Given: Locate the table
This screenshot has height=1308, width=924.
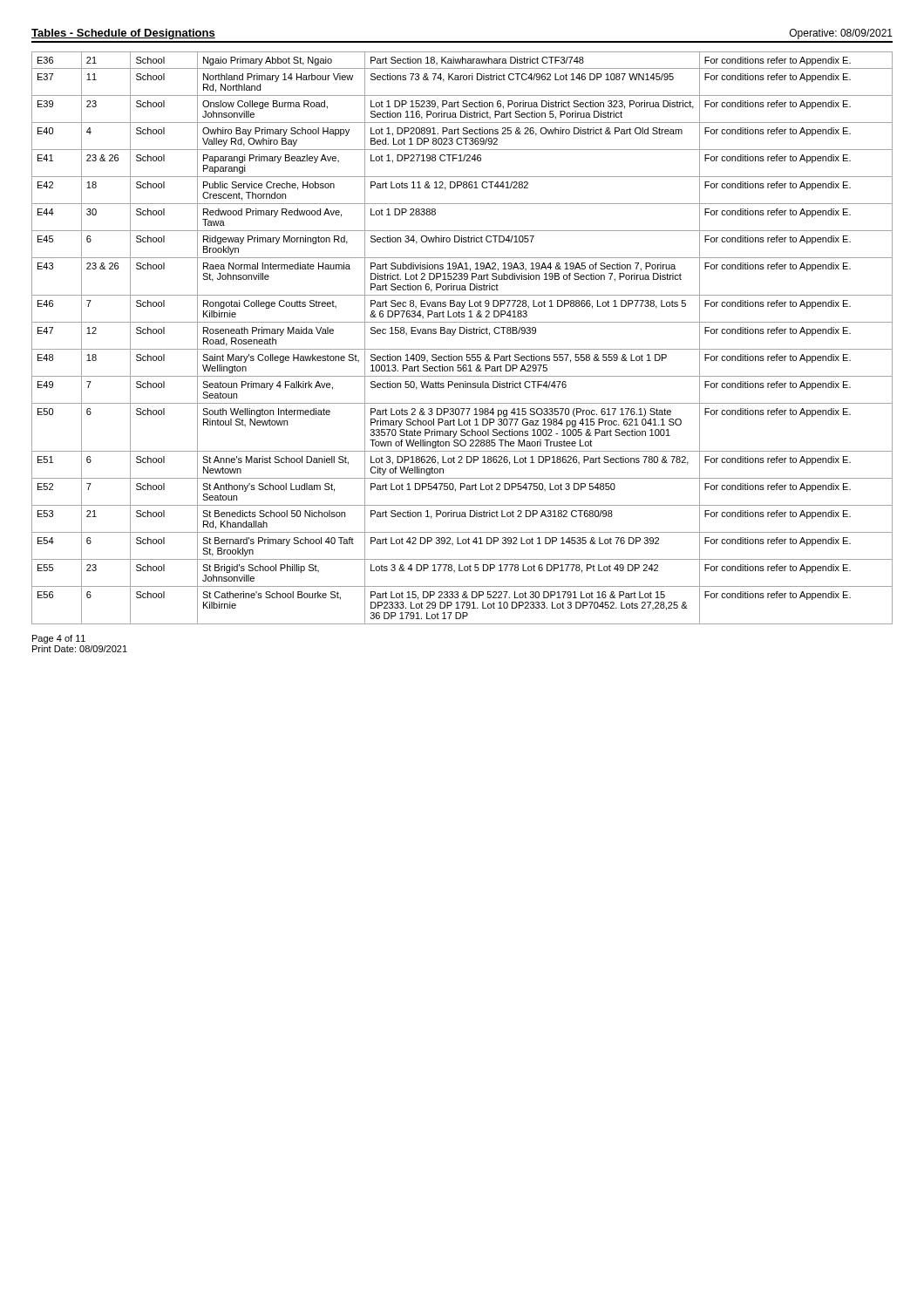Looking at the screenshot, I should point(462,338).
